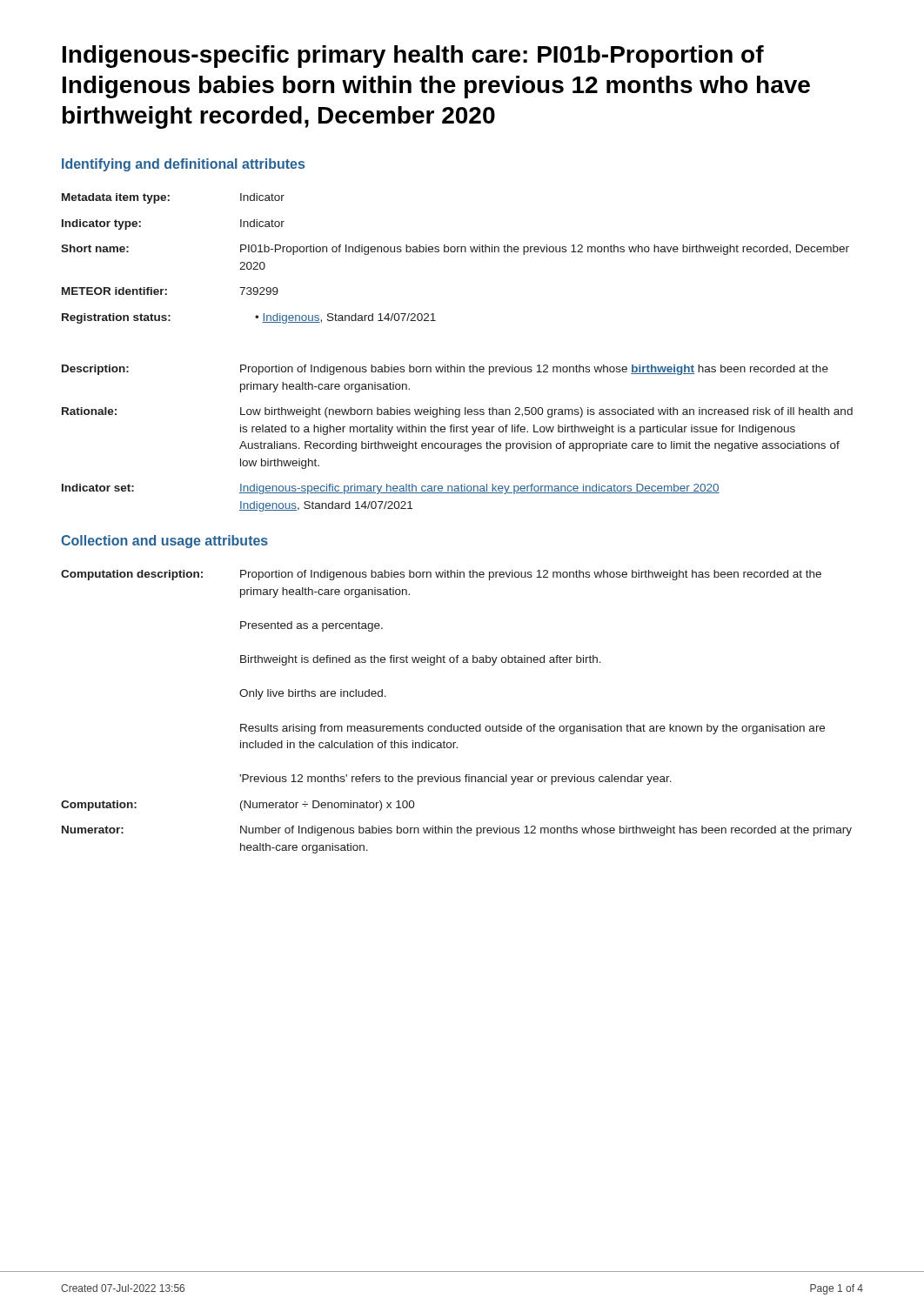The image size is (924, 1305).
Task: Click on the text block starting "Identifying and definitional attributes"
Action: 183,164
